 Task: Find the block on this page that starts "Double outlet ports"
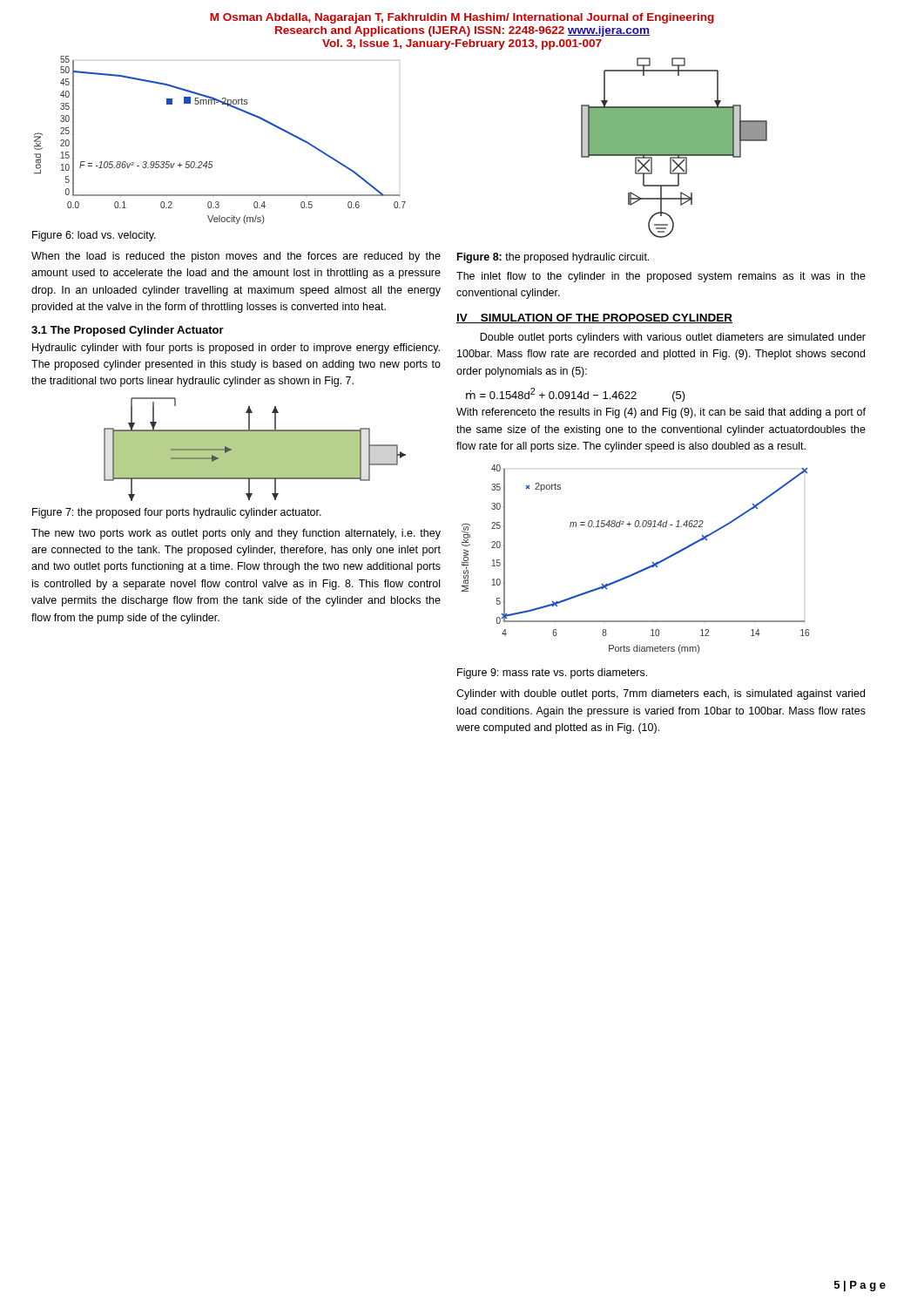click(661, 354)
